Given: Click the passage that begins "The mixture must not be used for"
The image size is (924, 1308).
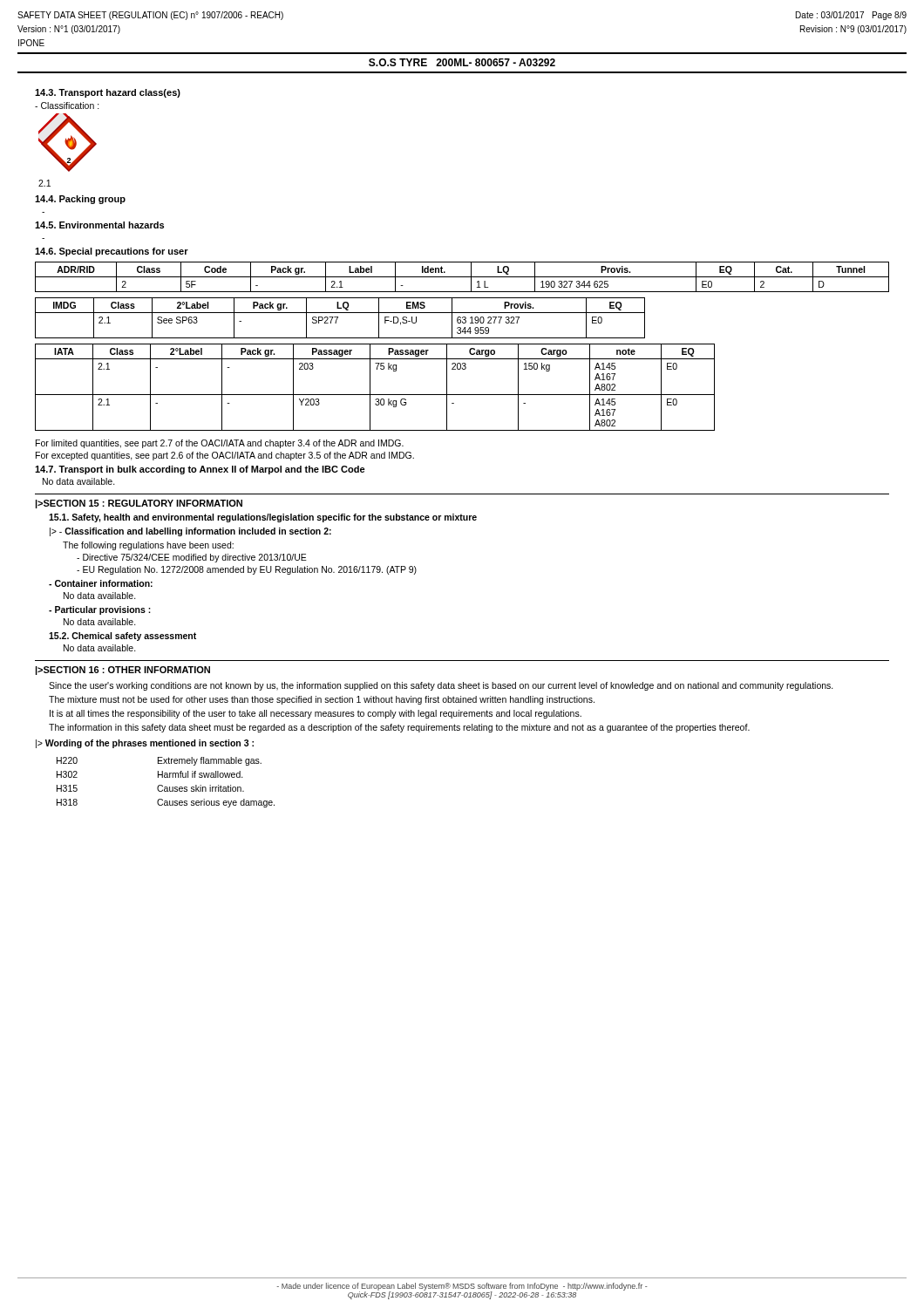Looking at the screenshot, I should (x=322, y=699).
